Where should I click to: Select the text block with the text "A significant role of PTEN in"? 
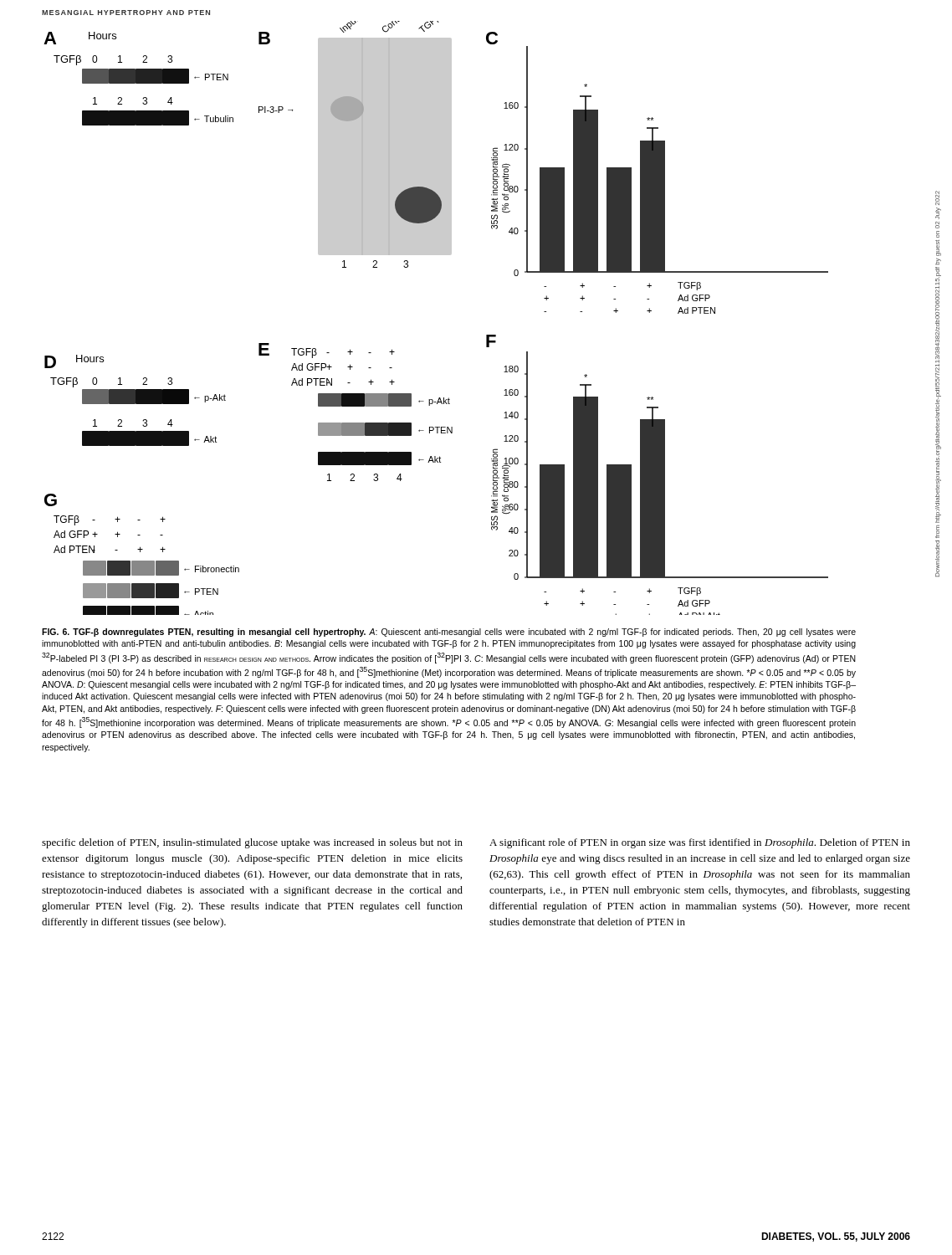click(x=700, y=882)
